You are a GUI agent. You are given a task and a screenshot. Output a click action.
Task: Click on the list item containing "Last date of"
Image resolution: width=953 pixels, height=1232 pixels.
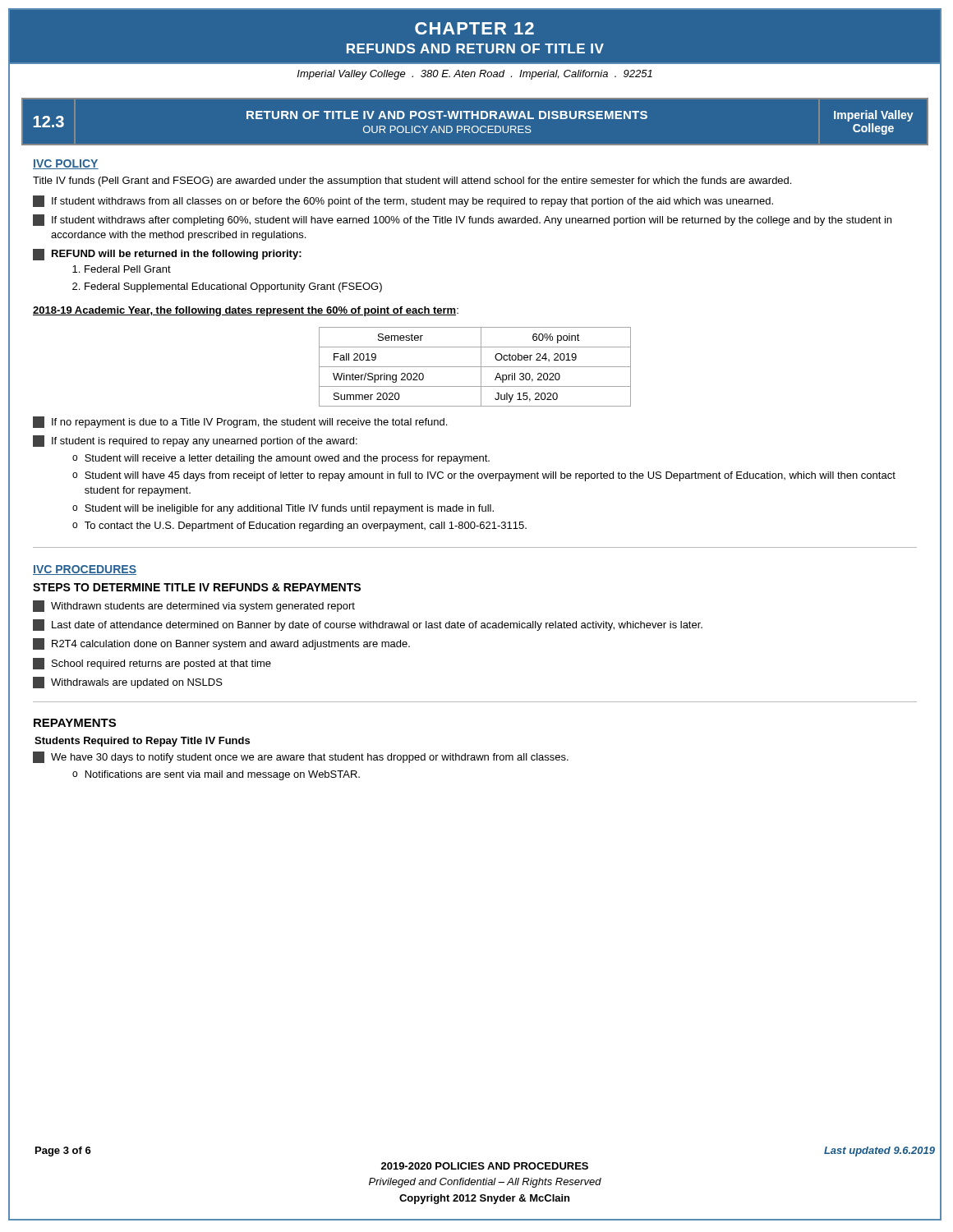click(475, 625)
